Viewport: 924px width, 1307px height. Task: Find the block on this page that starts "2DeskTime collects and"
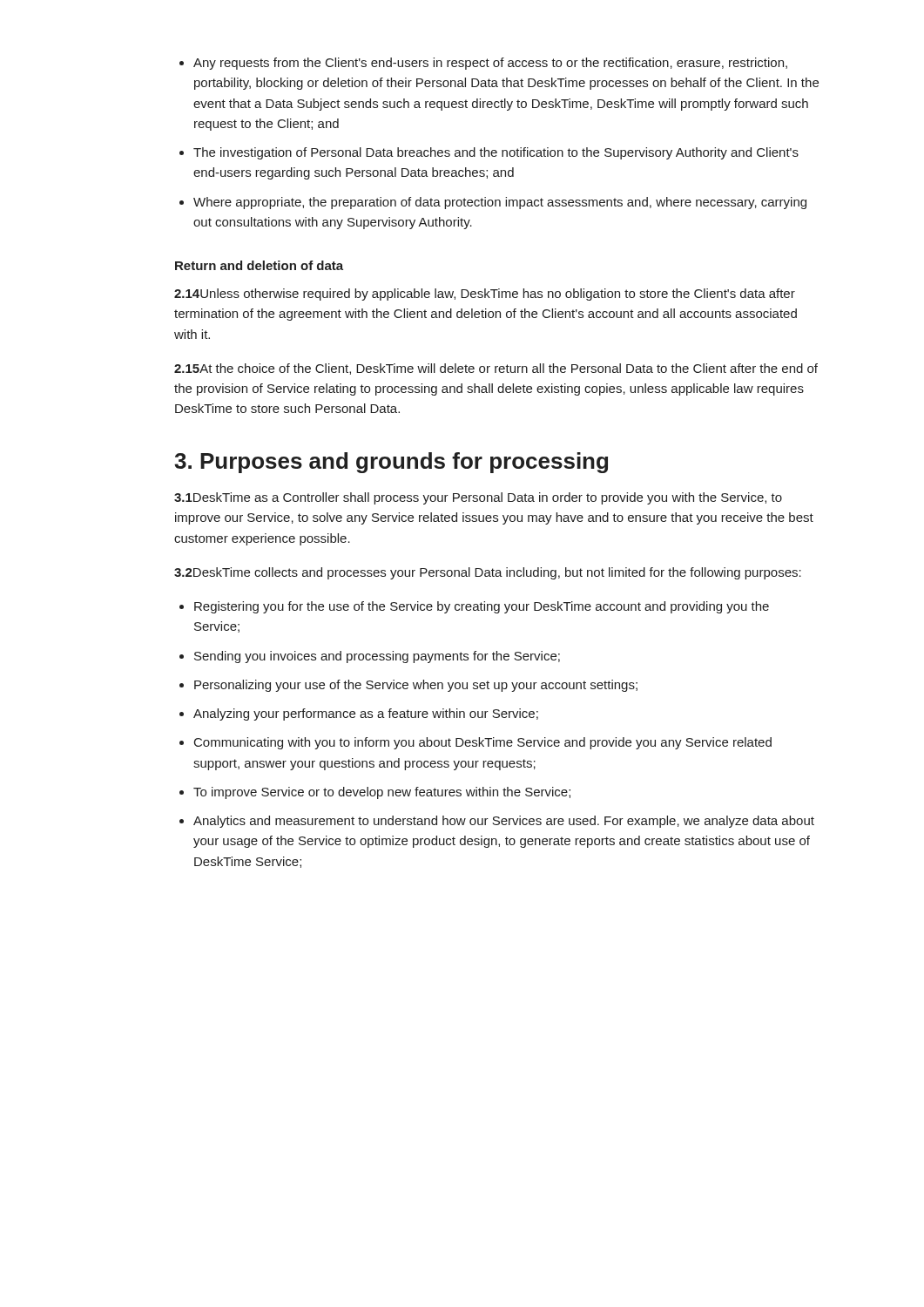488,572
